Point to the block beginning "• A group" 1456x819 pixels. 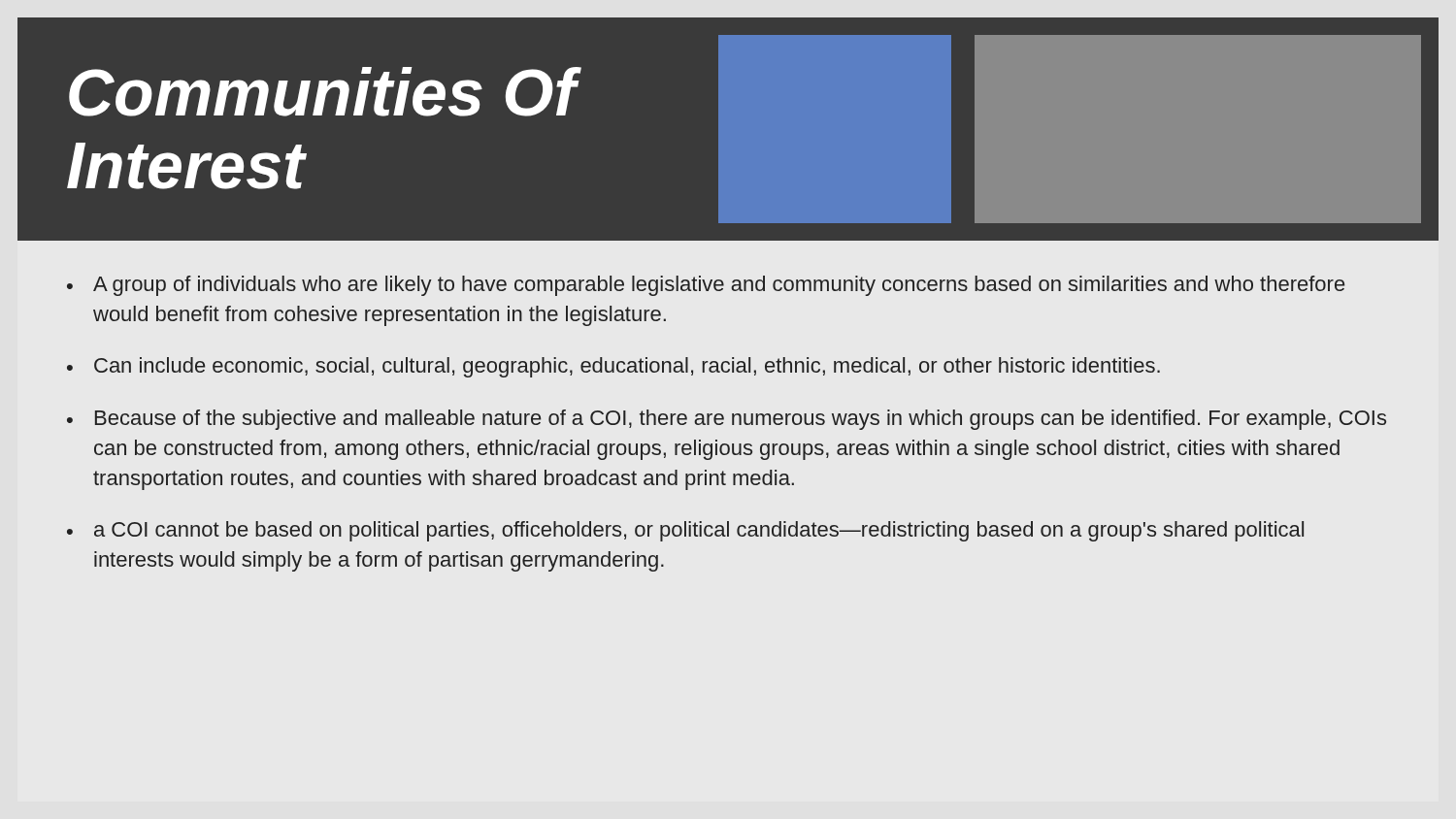(x=728, y=300)
